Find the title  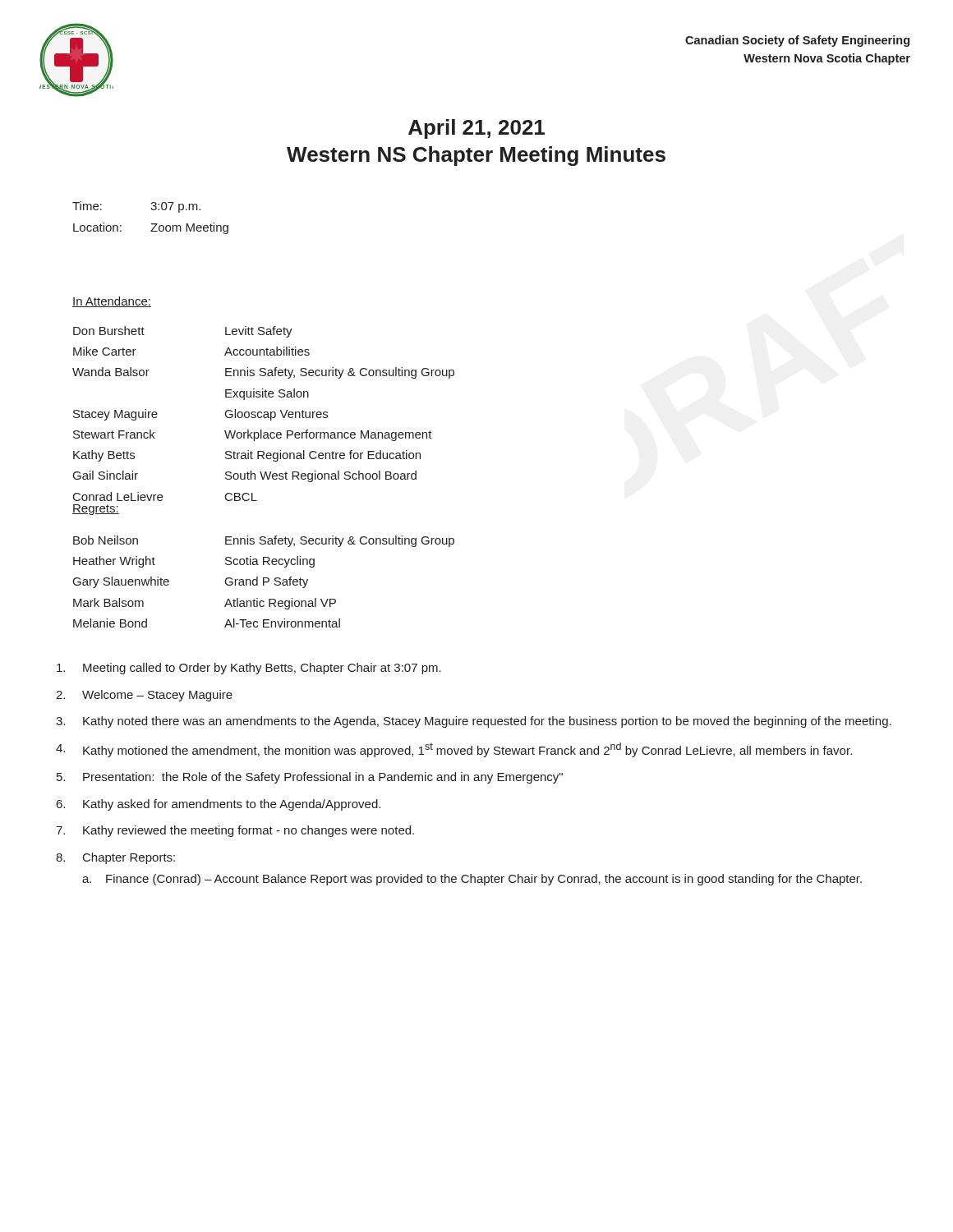point(476,141)
